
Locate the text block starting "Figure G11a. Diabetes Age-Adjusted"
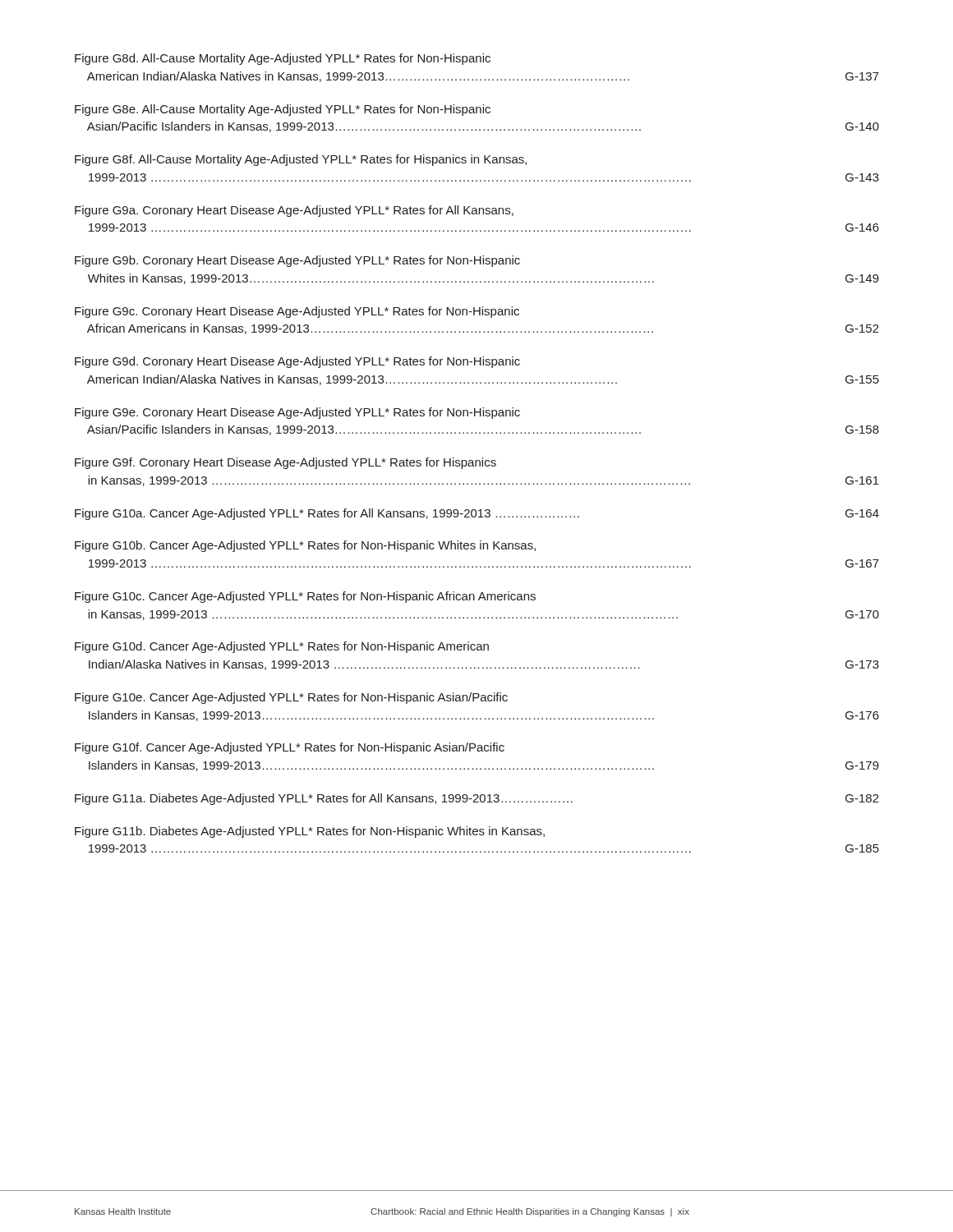pos(476,798)
